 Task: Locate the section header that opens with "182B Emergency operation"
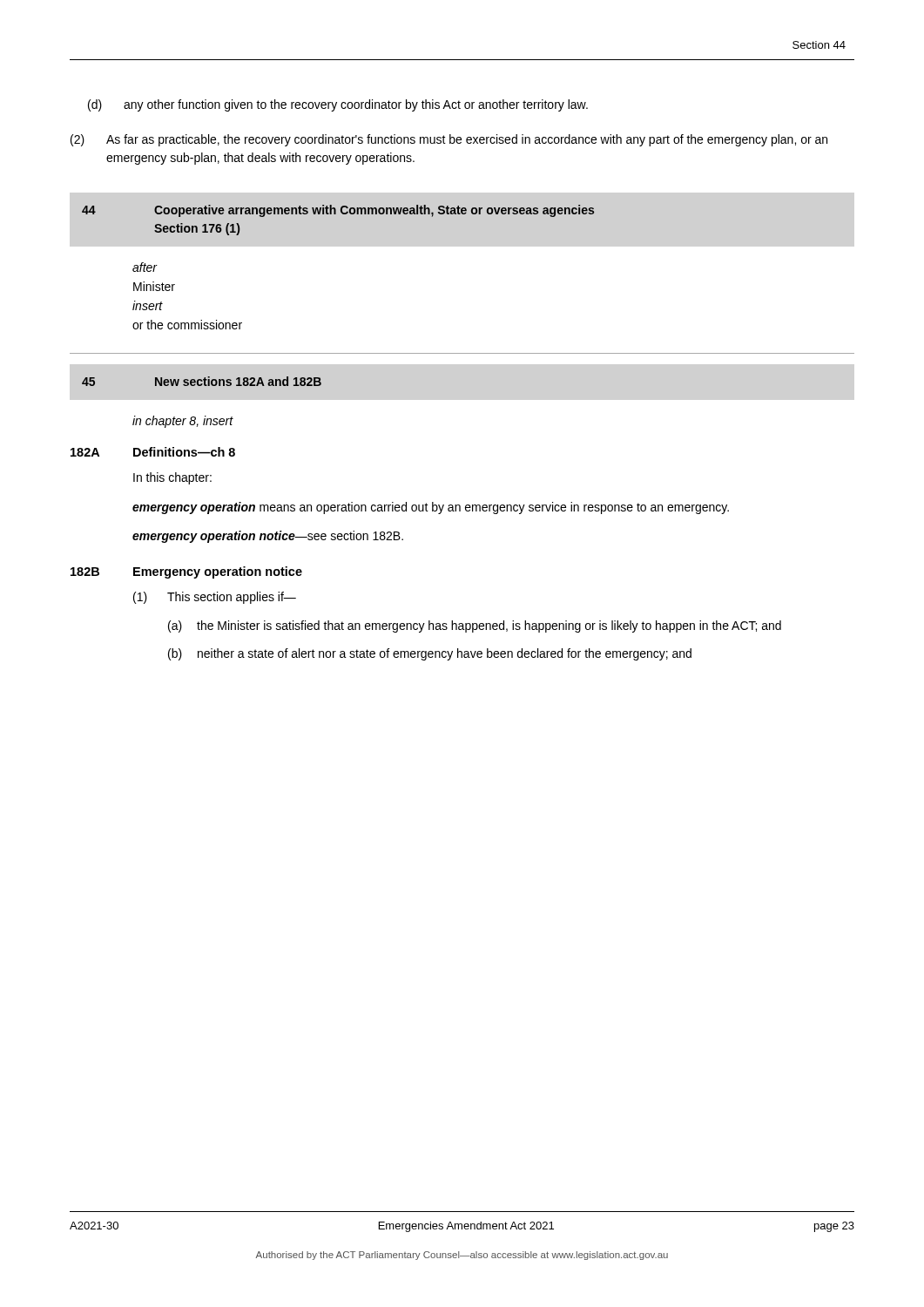pos(186,572)
